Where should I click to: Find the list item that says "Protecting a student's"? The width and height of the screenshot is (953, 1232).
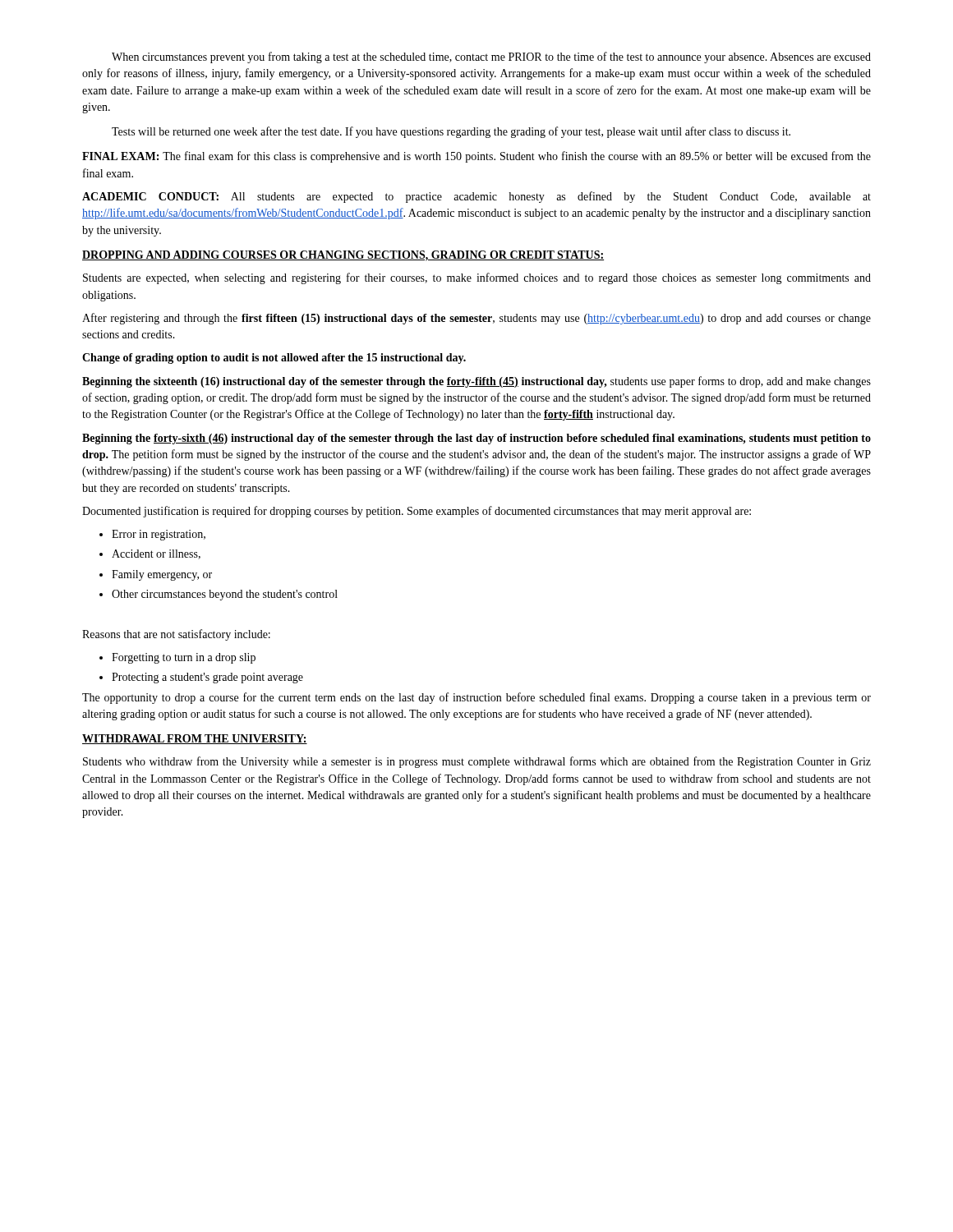pyautogui.click(x=201, y=678)
